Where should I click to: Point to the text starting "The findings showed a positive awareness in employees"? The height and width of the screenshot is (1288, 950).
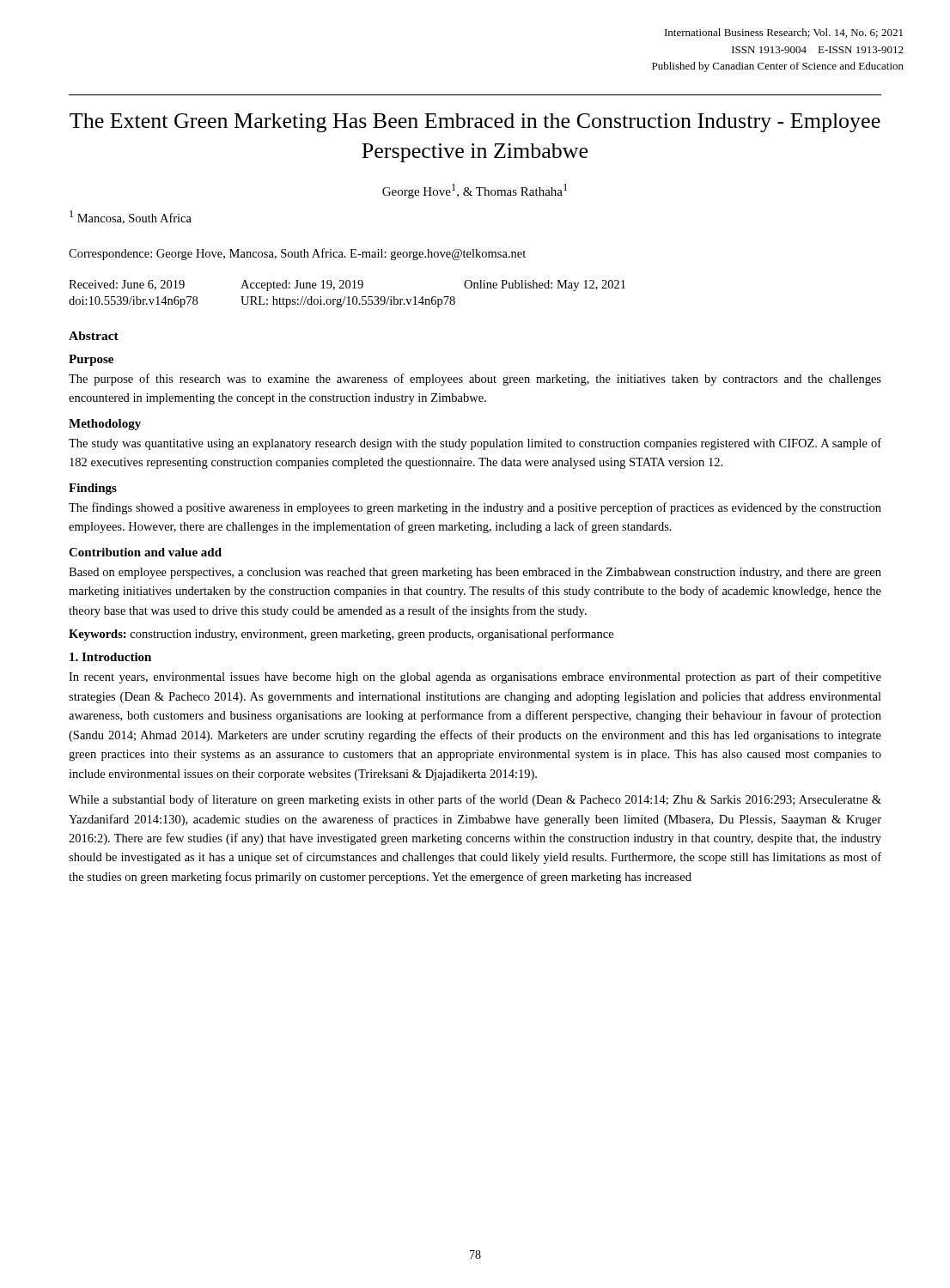coord(475,517)
